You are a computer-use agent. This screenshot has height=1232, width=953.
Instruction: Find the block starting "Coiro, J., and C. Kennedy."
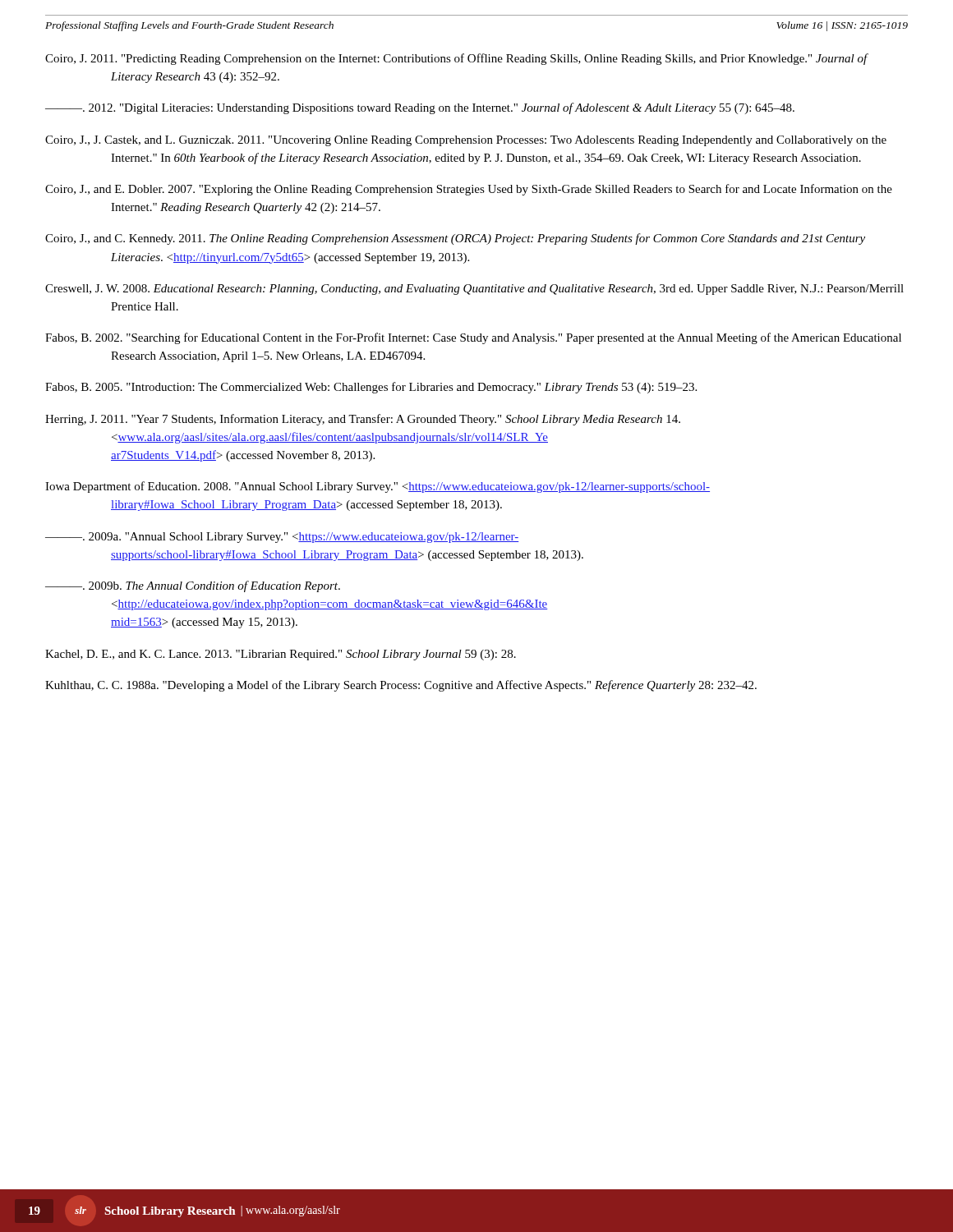tap(455, 248)
